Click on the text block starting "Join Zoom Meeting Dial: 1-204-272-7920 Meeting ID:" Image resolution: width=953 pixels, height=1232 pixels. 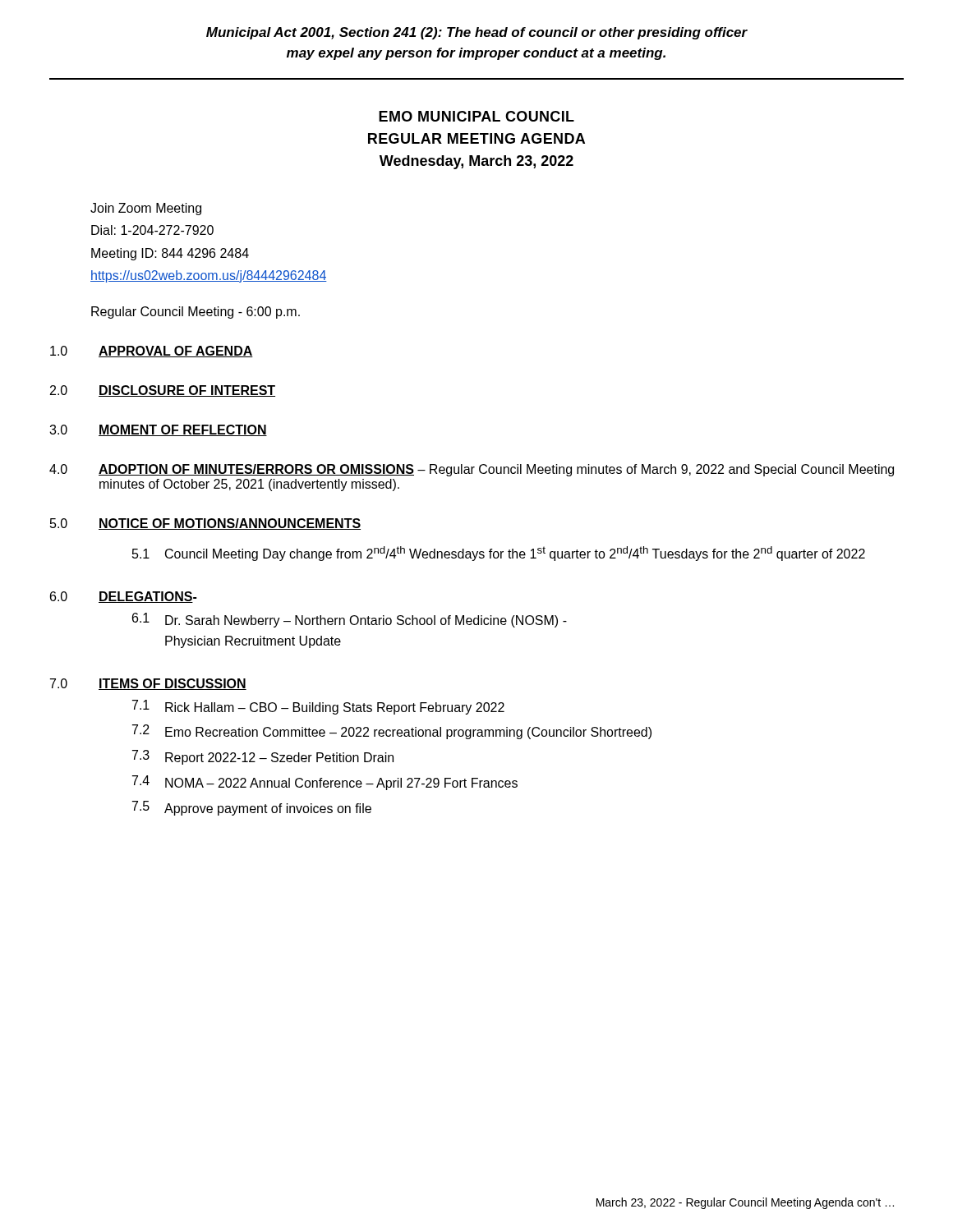click(208, 242)
